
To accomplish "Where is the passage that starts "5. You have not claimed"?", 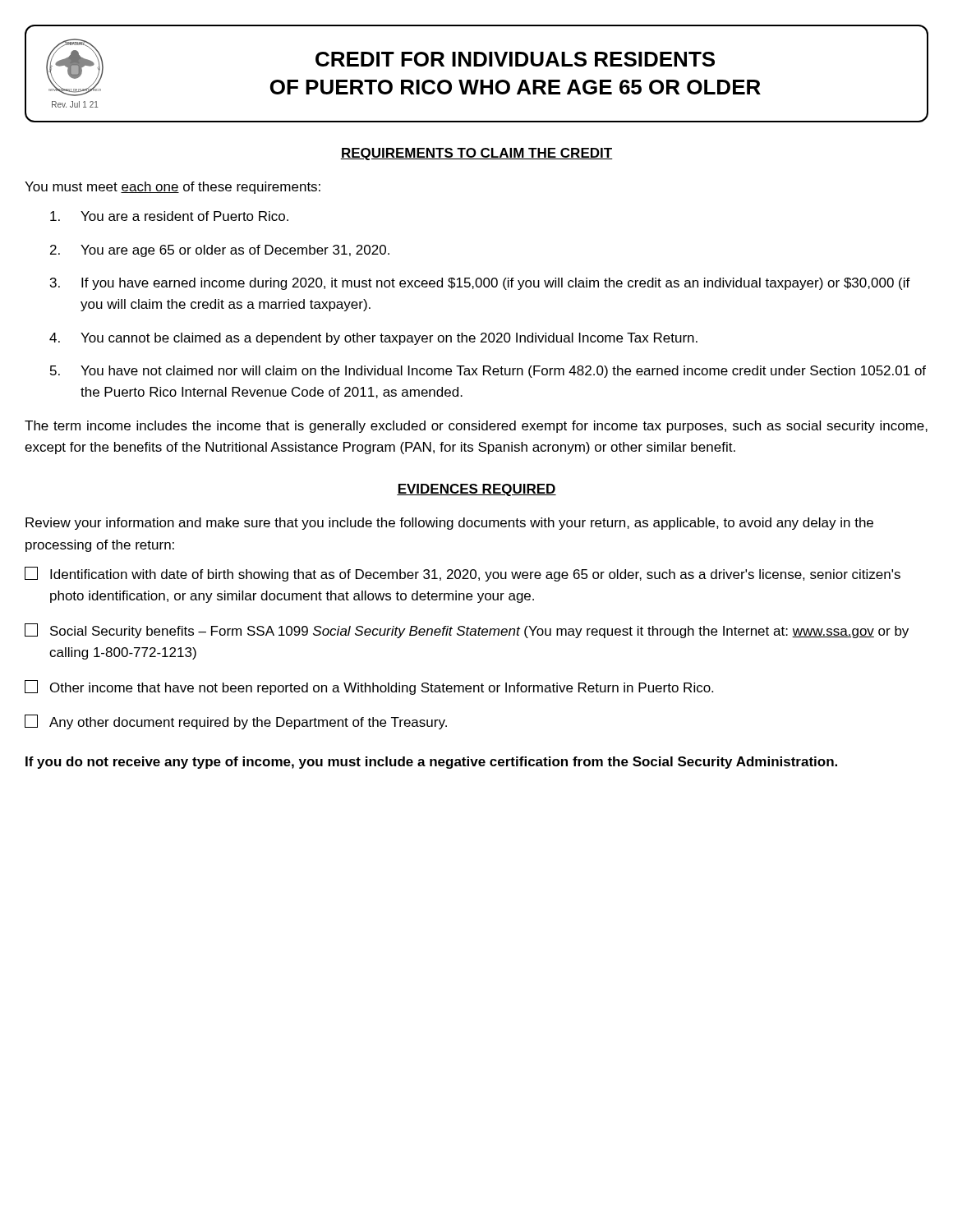I will 476,382.
